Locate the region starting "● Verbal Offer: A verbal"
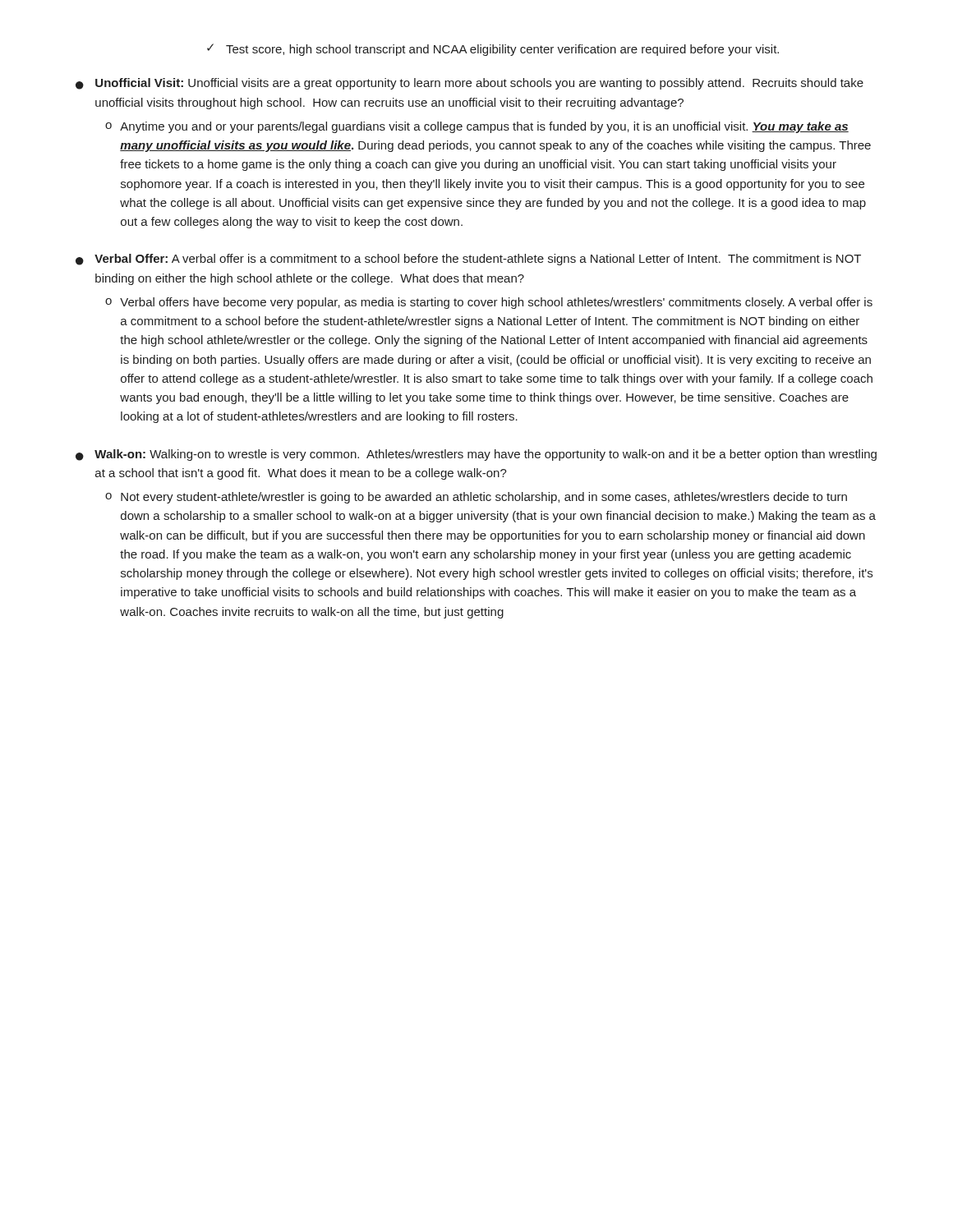 476,338
